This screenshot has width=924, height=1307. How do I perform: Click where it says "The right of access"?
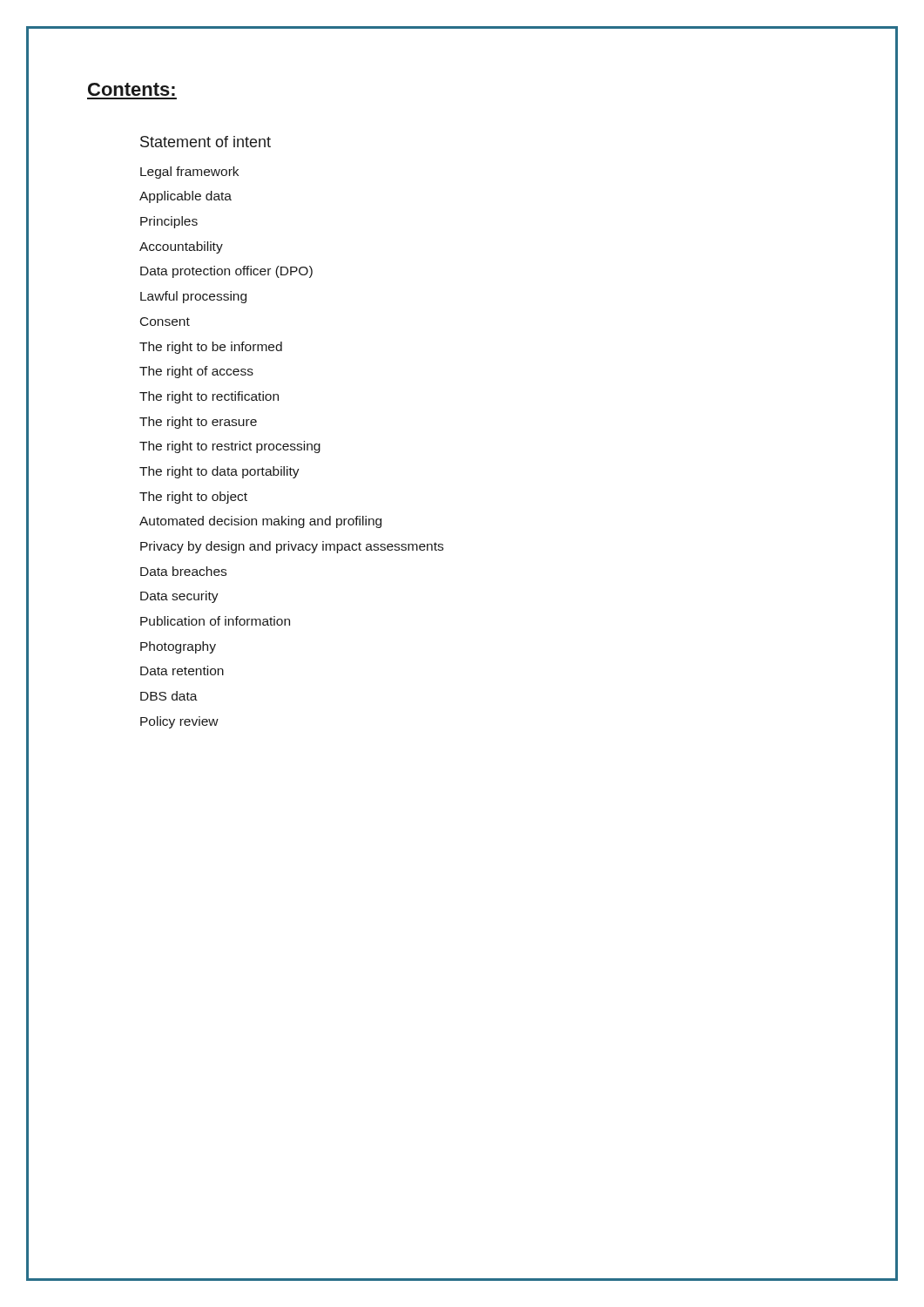[196, 371]
